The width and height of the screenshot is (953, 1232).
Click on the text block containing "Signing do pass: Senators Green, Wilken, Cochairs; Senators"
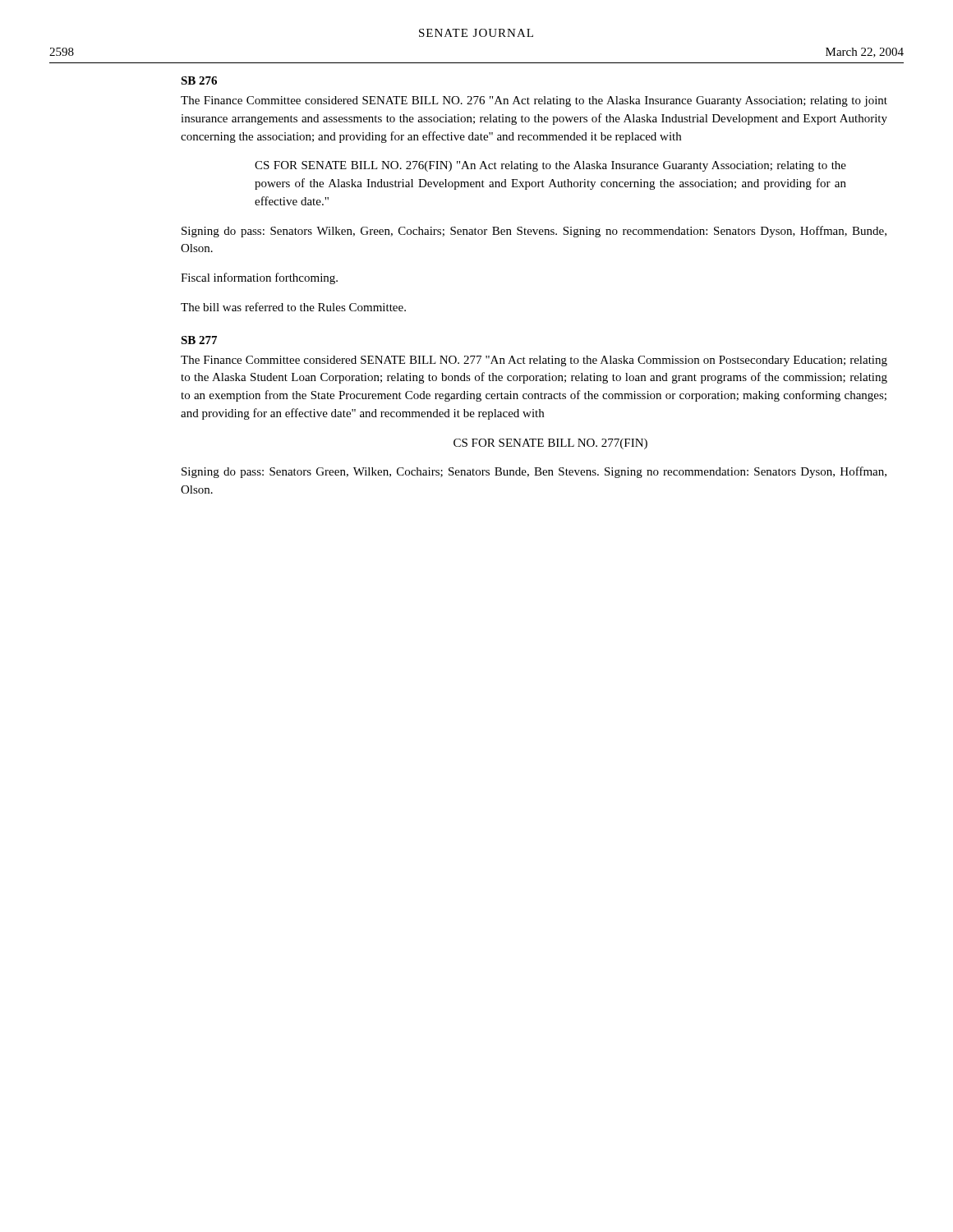tap(534, 481)
